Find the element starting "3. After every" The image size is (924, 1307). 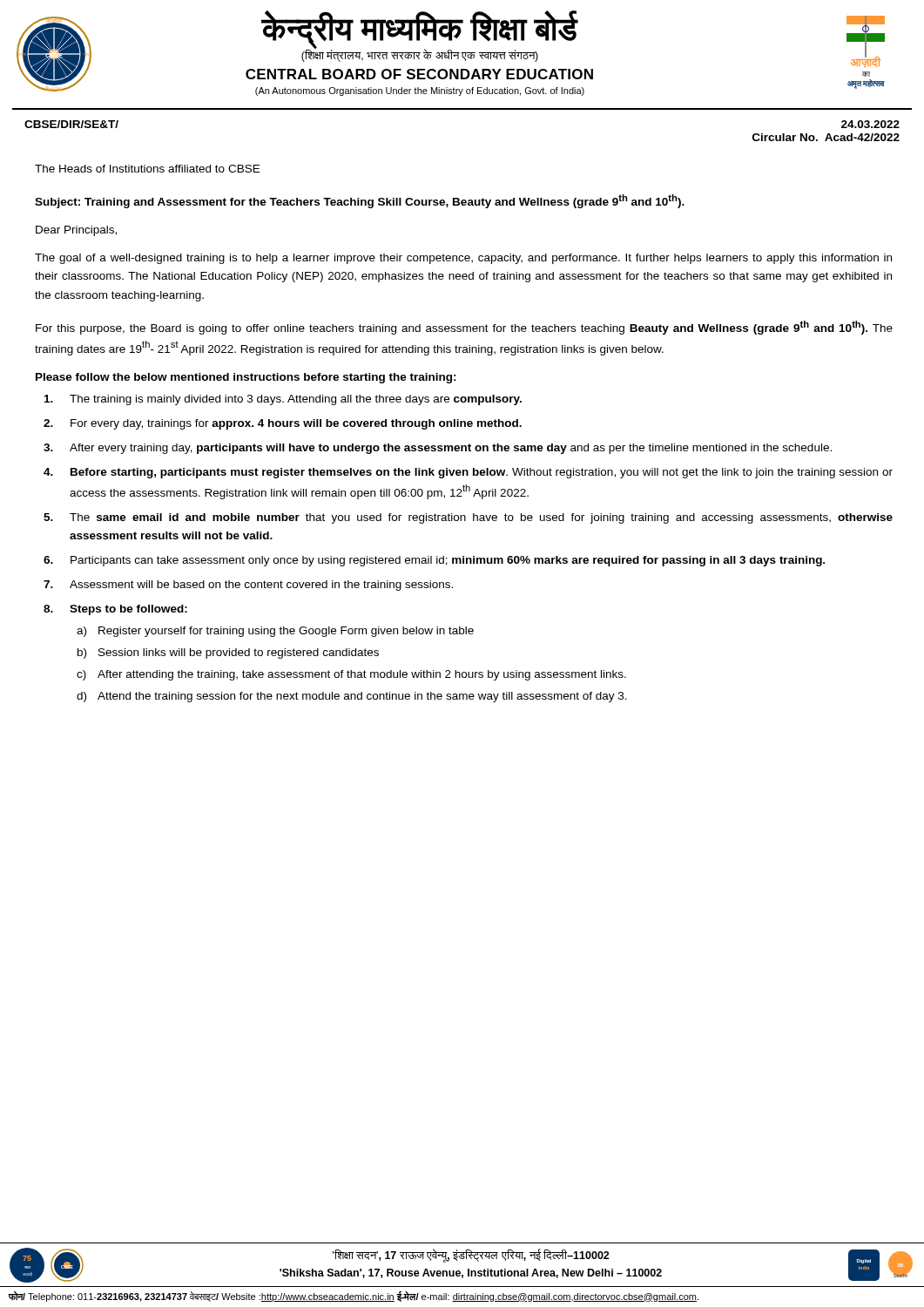tap(438, 448)
